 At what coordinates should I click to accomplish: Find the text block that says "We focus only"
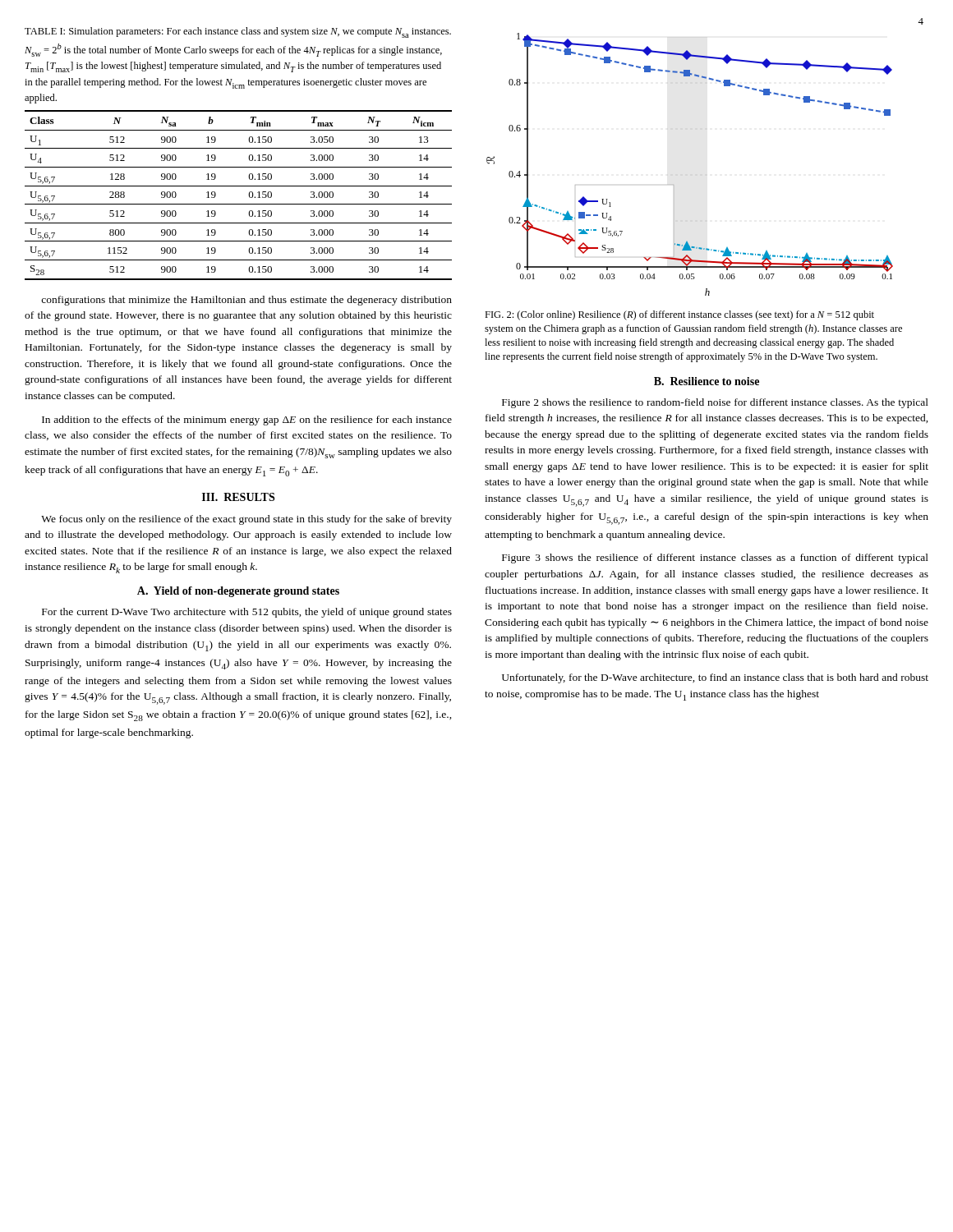click(238, 544)
